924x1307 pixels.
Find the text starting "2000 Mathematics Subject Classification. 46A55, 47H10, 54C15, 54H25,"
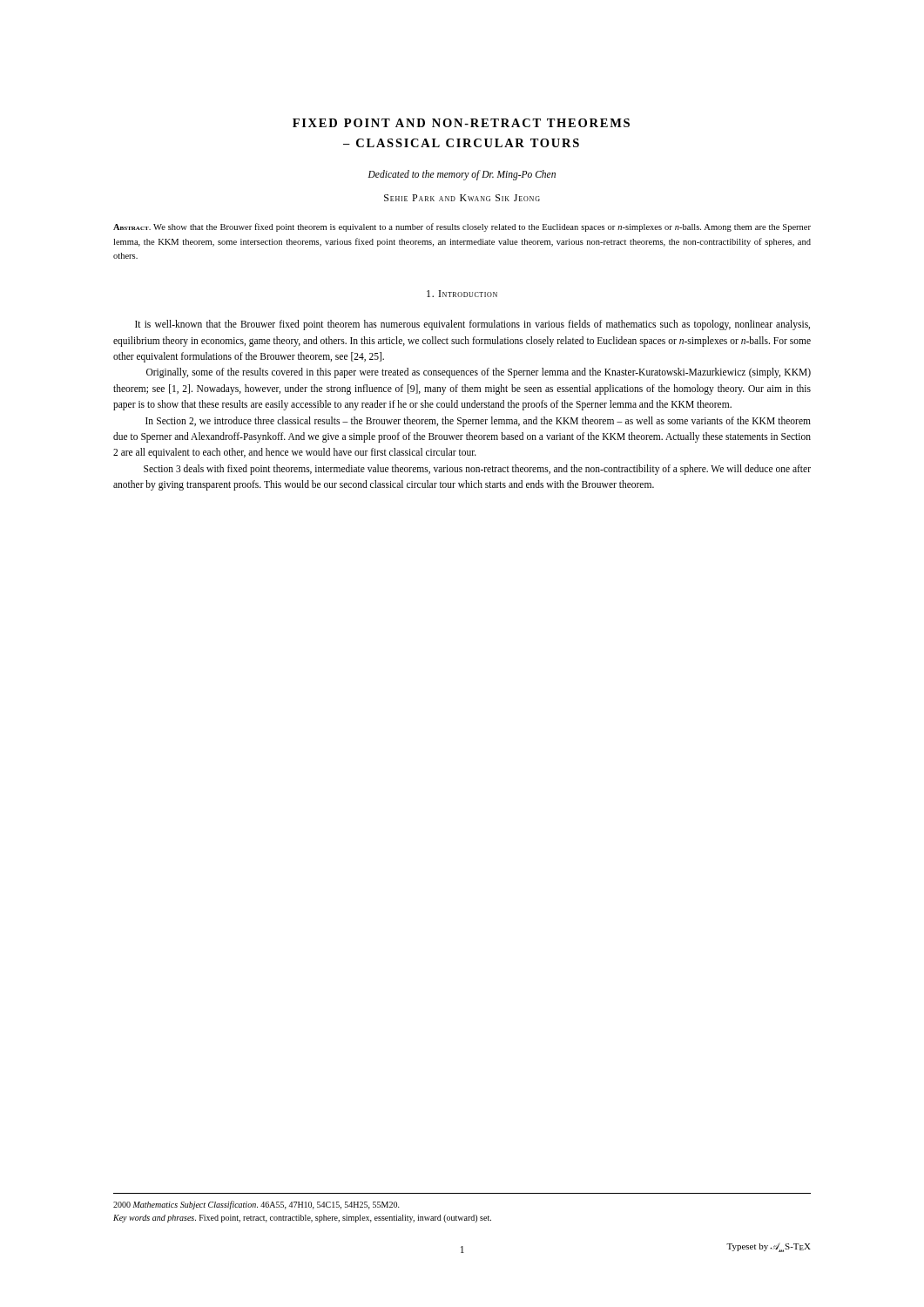[x=303, y=1211]
